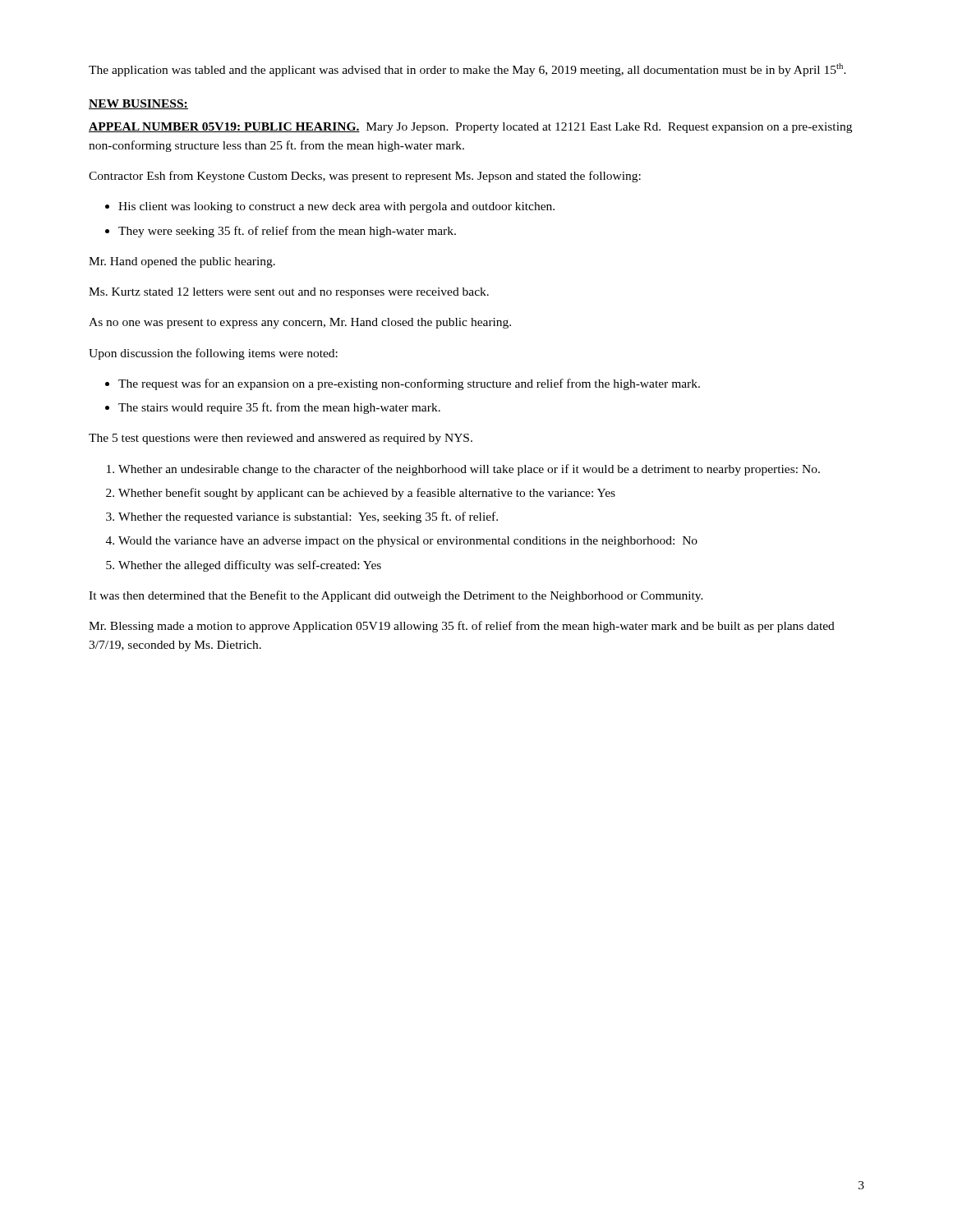953x1232 pixels.
Task: Locate the block starting "The request was for an expansion on a"
Action: pos(410,383)
